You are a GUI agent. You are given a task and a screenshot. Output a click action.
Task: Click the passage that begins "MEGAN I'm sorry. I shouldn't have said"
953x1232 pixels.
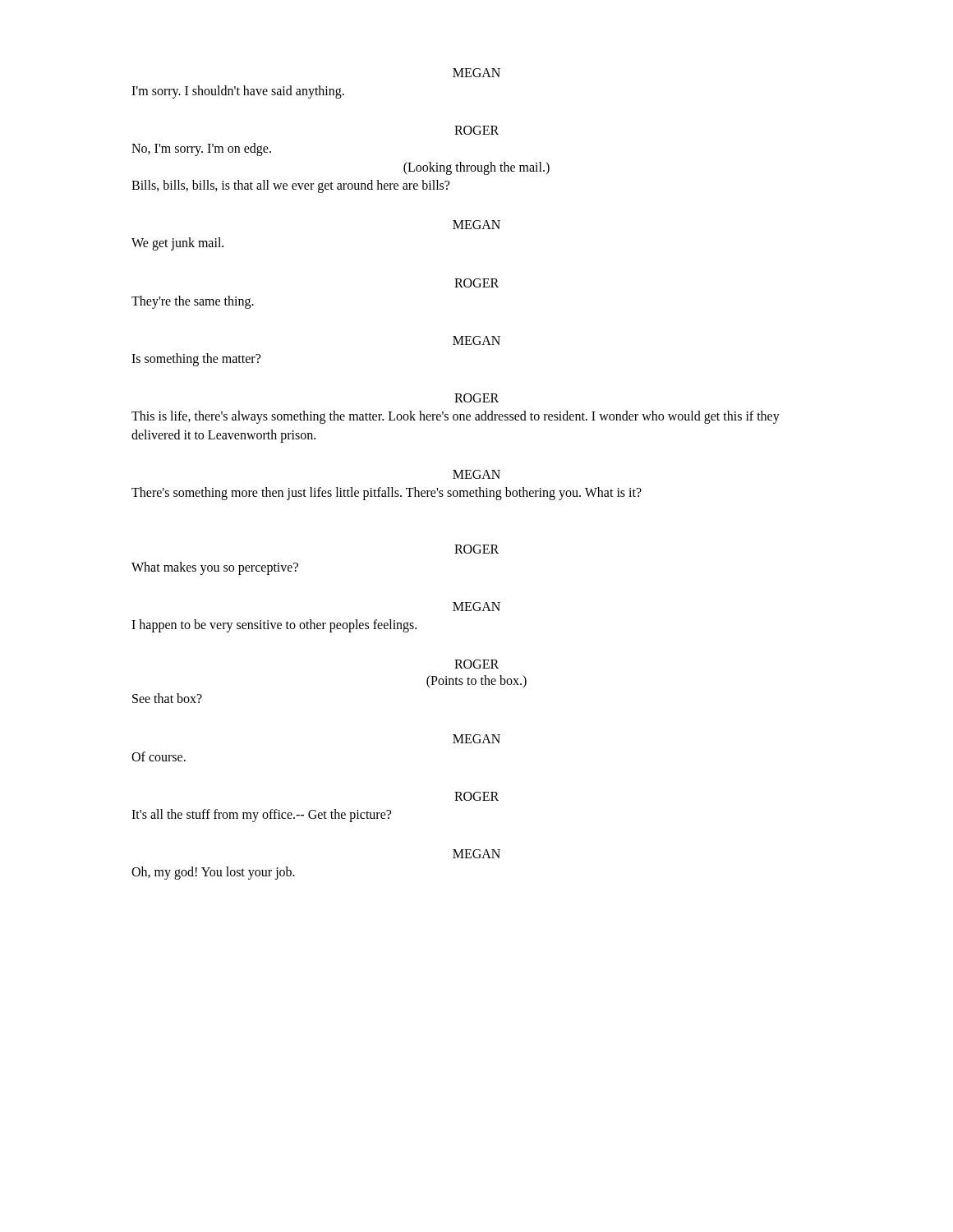[x=476, y=83]
